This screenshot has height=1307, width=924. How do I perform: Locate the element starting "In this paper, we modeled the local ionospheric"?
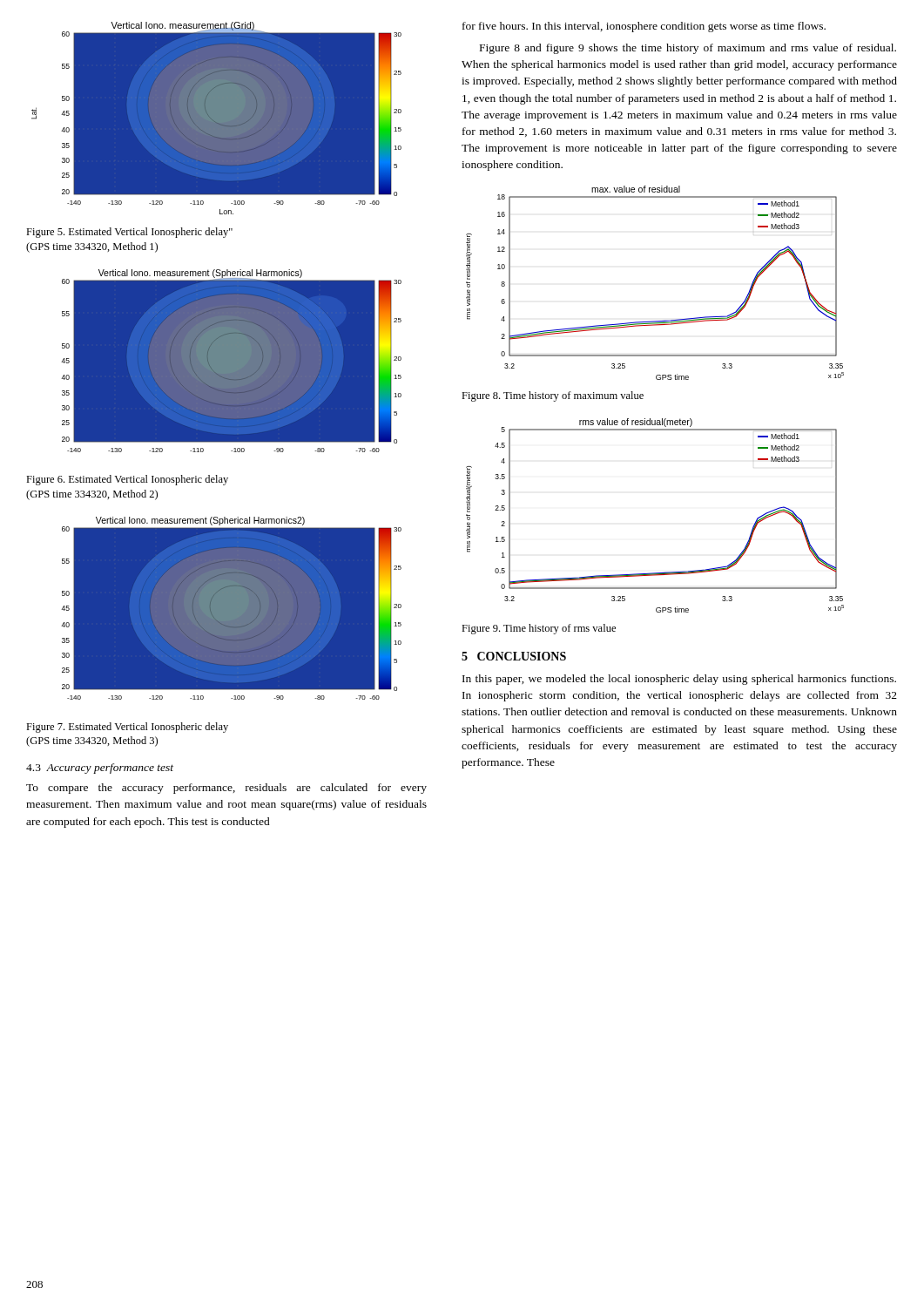click(679, 720)
